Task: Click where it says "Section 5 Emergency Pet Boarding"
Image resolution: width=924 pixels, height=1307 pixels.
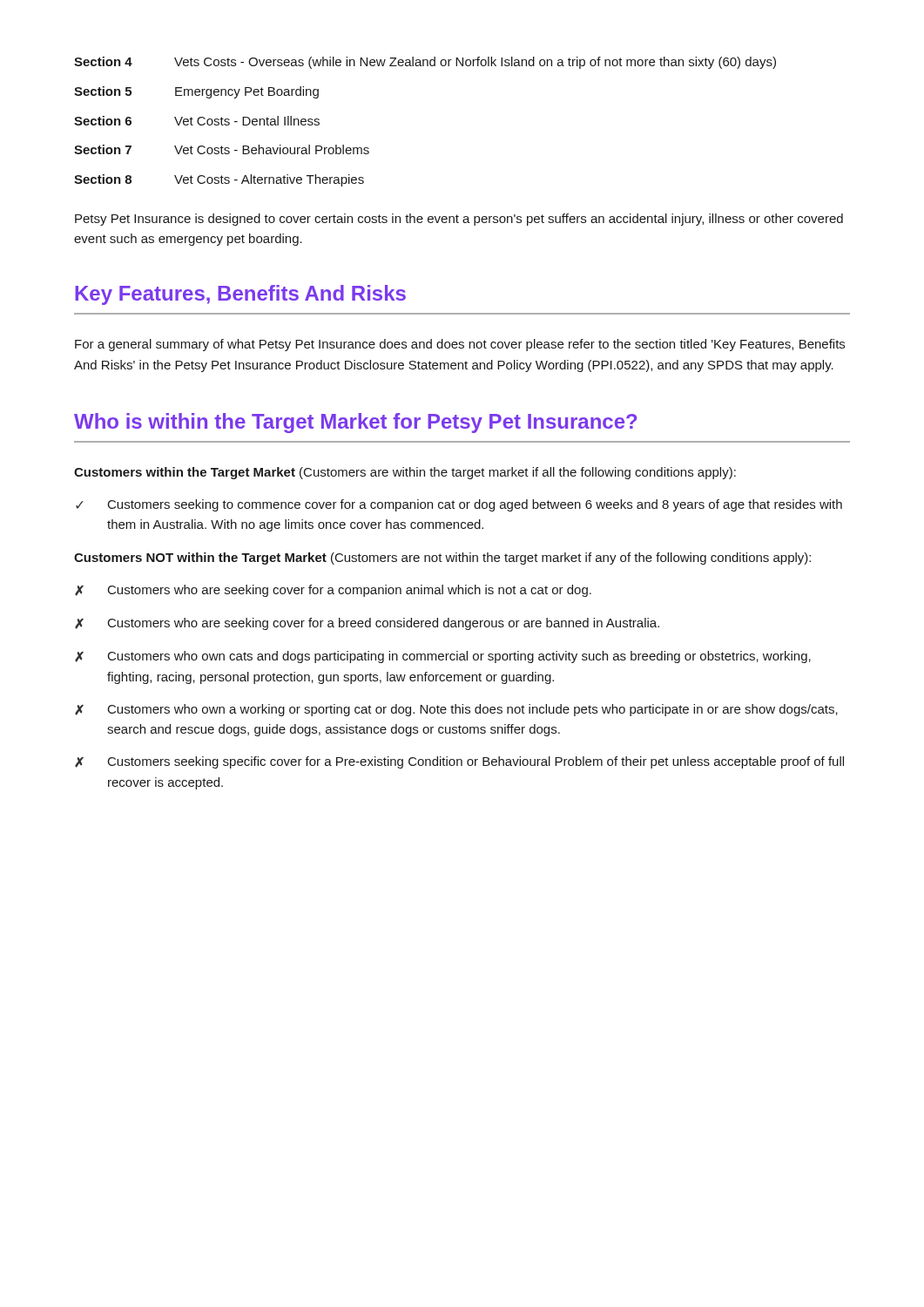Action: [x=196, y=92]
